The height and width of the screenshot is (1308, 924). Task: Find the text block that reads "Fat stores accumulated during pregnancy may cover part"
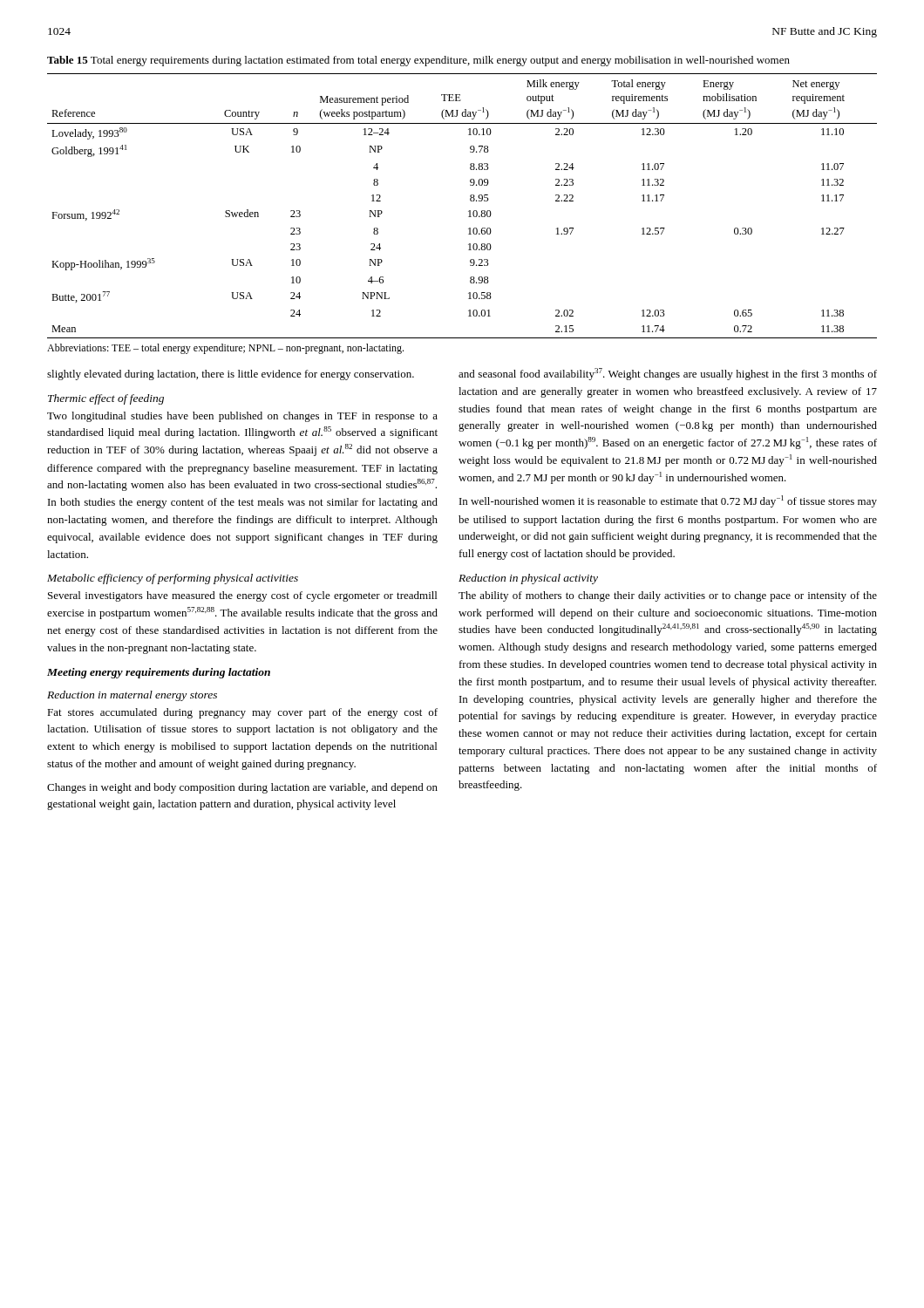[242, 738]
